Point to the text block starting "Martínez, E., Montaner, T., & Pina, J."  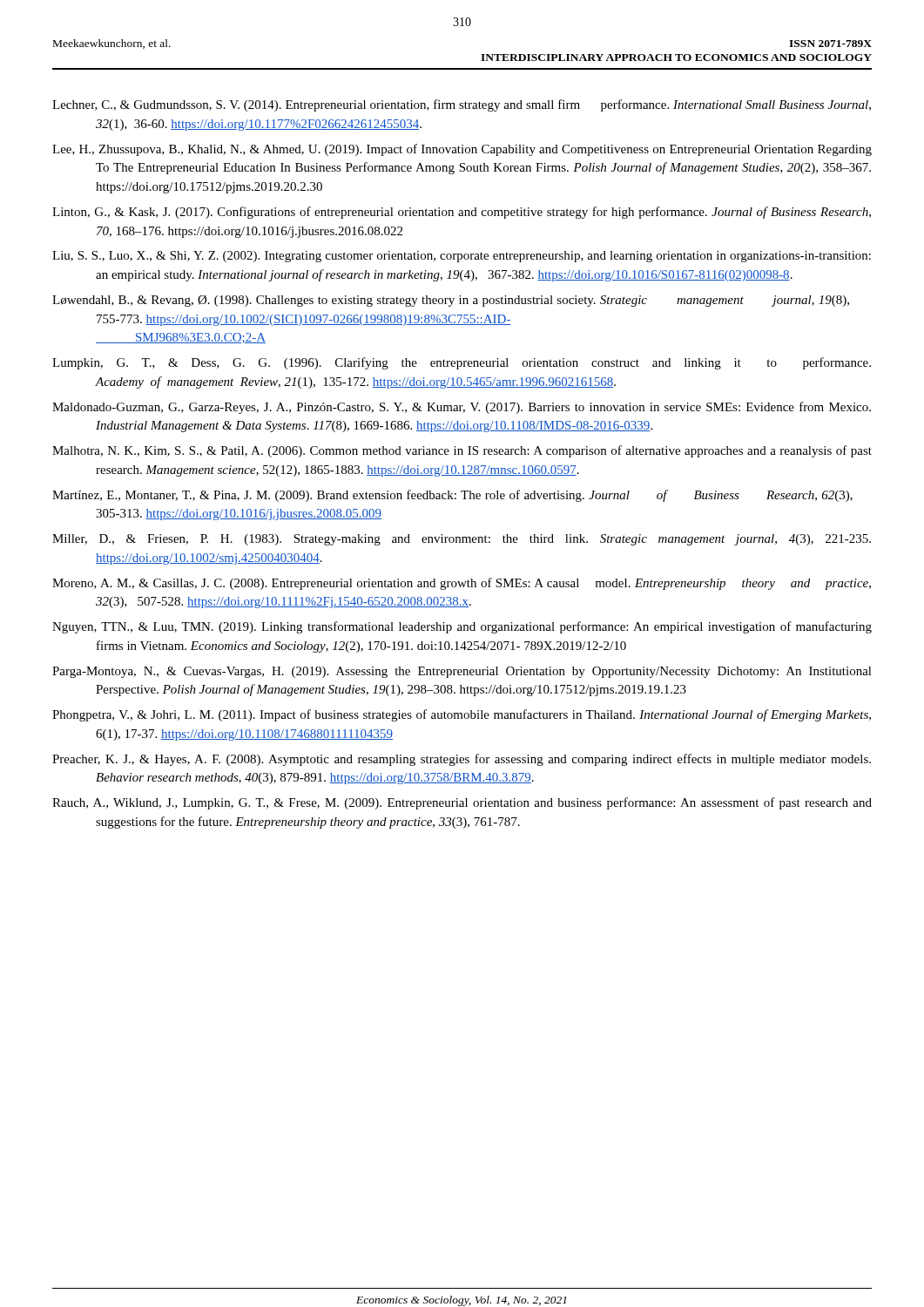[x=462, y=504]
